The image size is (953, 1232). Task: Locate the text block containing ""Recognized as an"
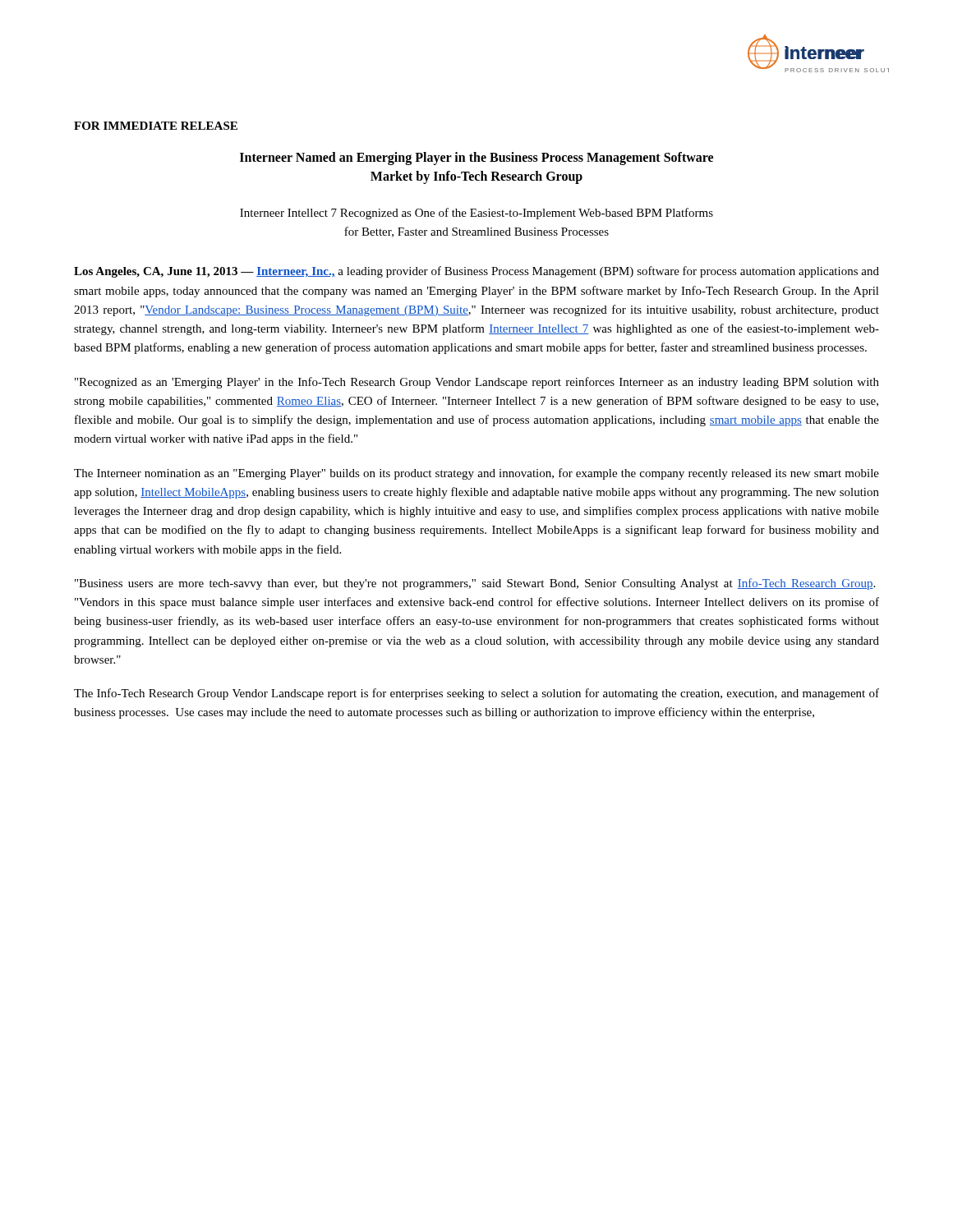pyautogui.click(x=476, y=410)
